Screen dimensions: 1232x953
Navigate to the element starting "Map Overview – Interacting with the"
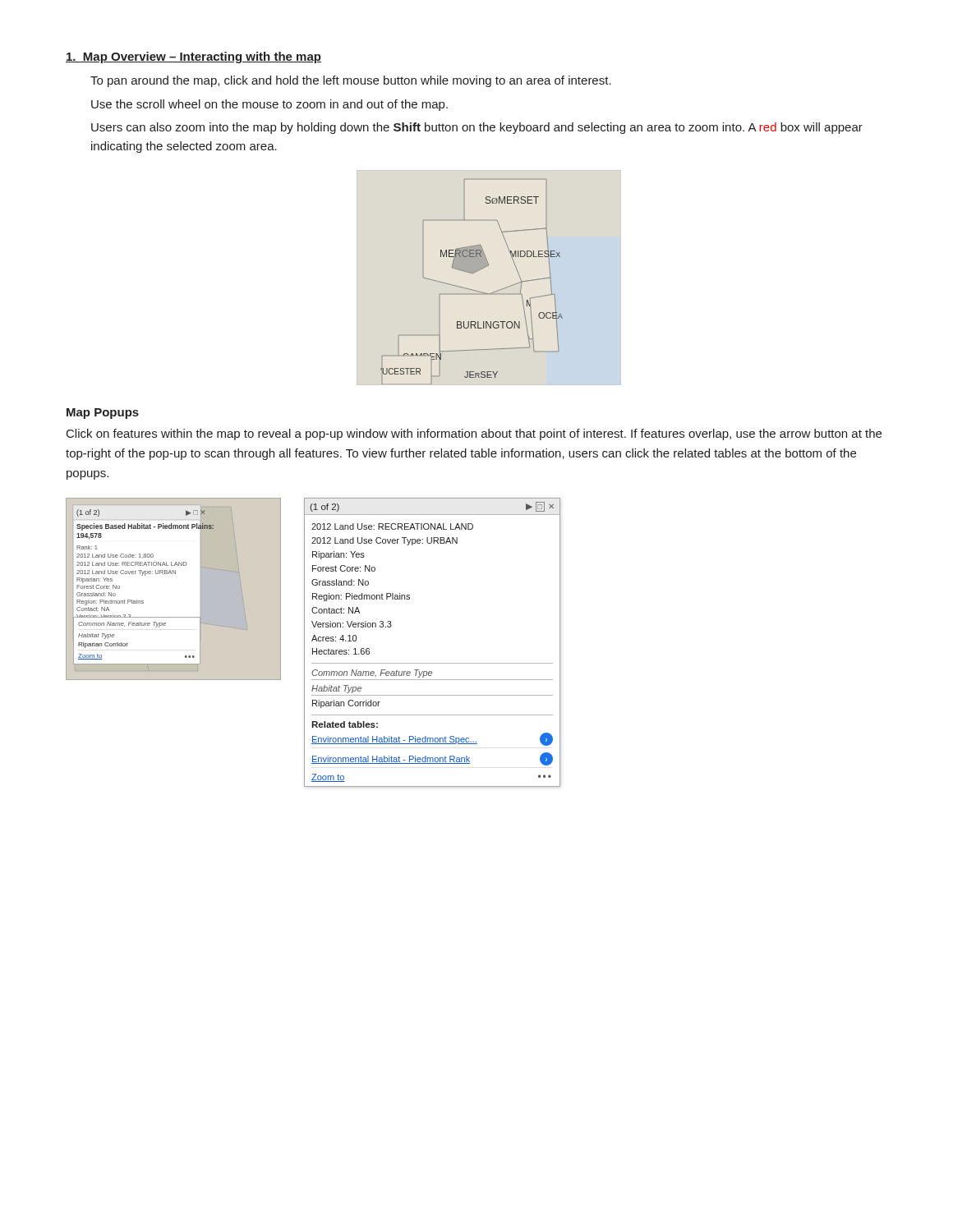pyautogui.click(x=193, y=56)
